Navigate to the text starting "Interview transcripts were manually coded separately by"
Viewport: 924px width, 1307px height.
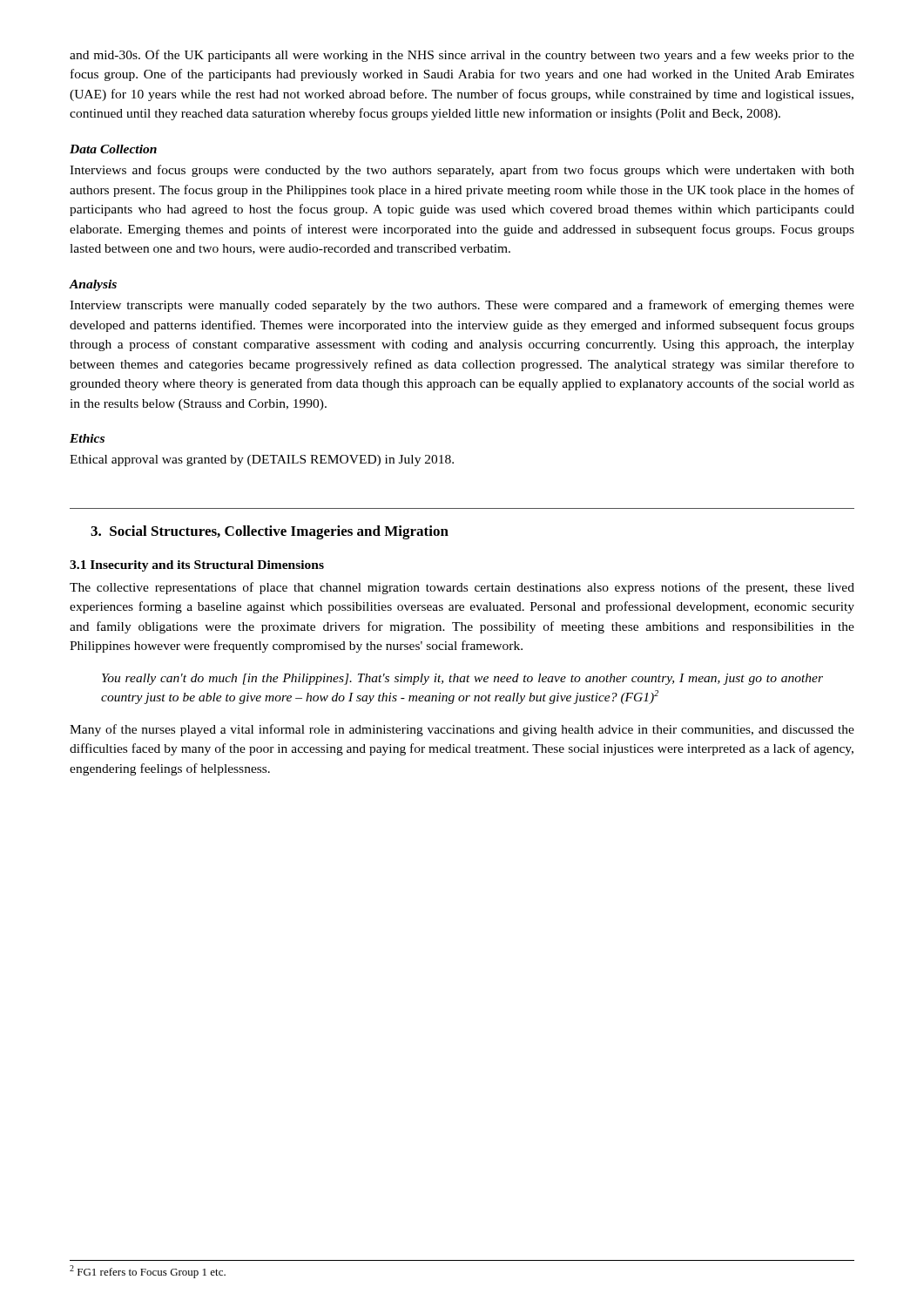click(462, 354)
